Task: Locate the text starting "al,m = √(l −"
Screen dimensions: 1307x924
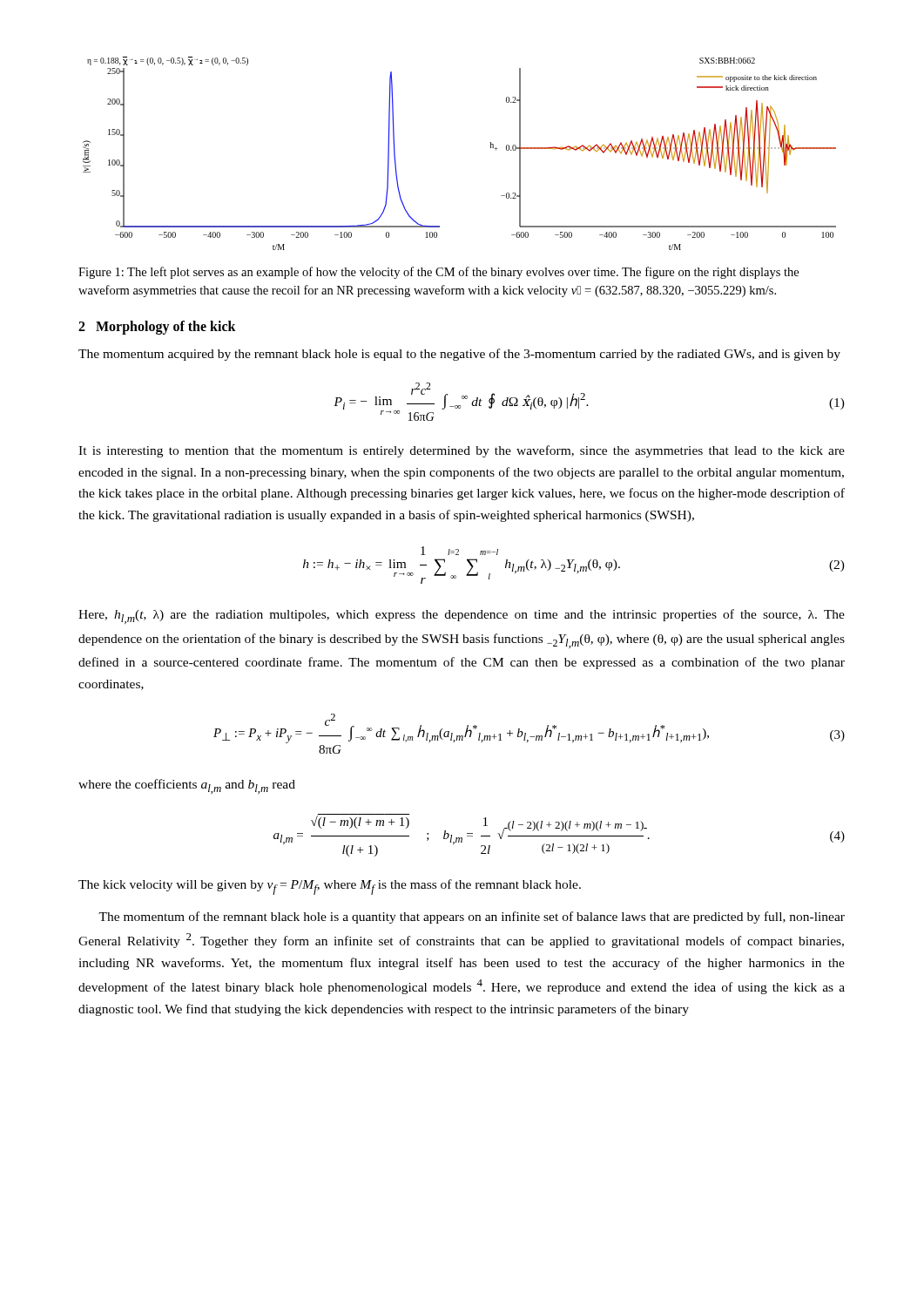Action: [559, 836]
